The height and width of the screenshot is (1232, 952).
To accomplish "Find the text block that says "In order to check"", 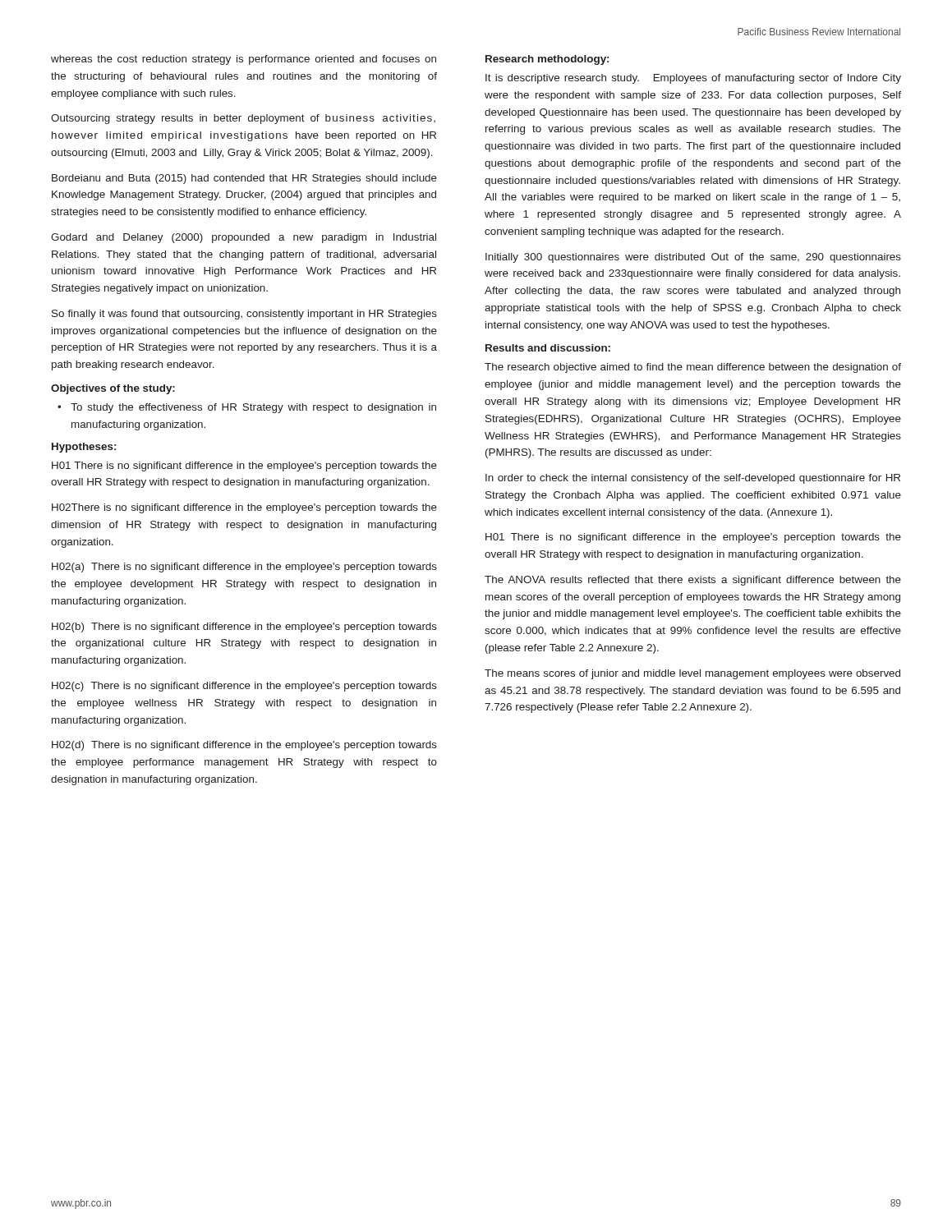I will [693, 495].
